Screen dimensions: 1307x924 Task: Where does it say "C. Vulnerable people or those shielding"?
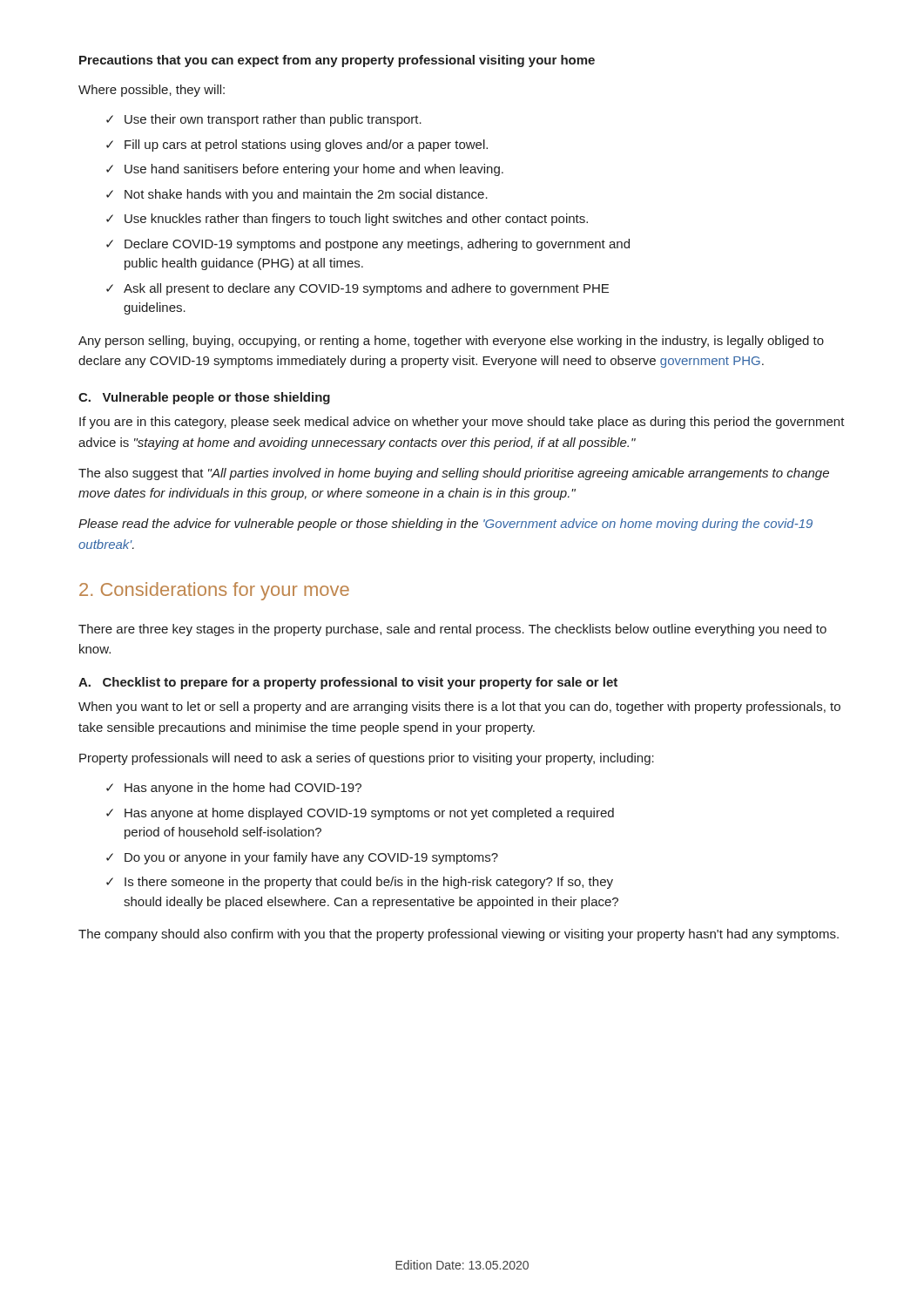(x=204, y=397)
